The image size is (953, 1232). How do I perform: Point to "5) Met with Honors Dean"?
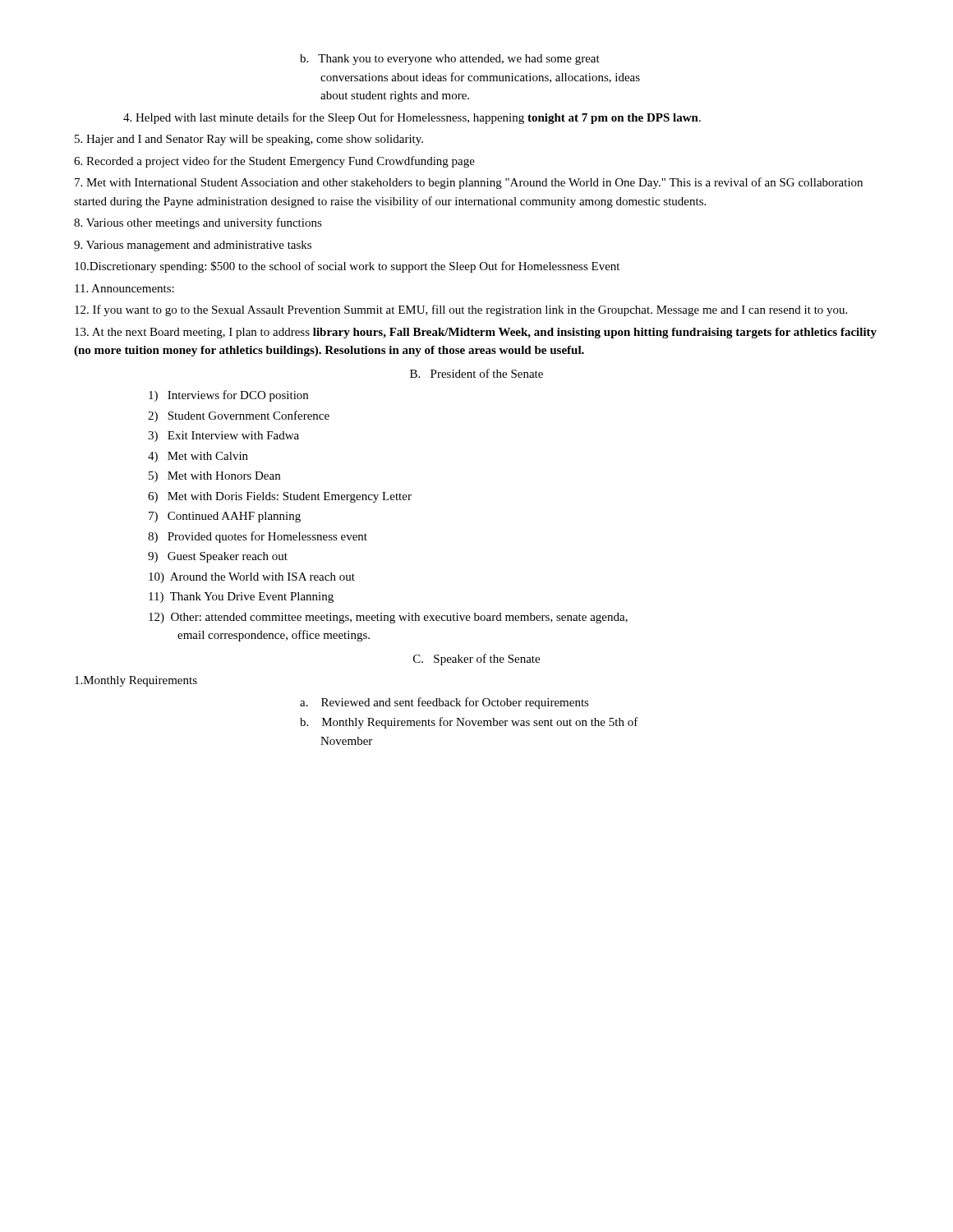click(214, 476)
